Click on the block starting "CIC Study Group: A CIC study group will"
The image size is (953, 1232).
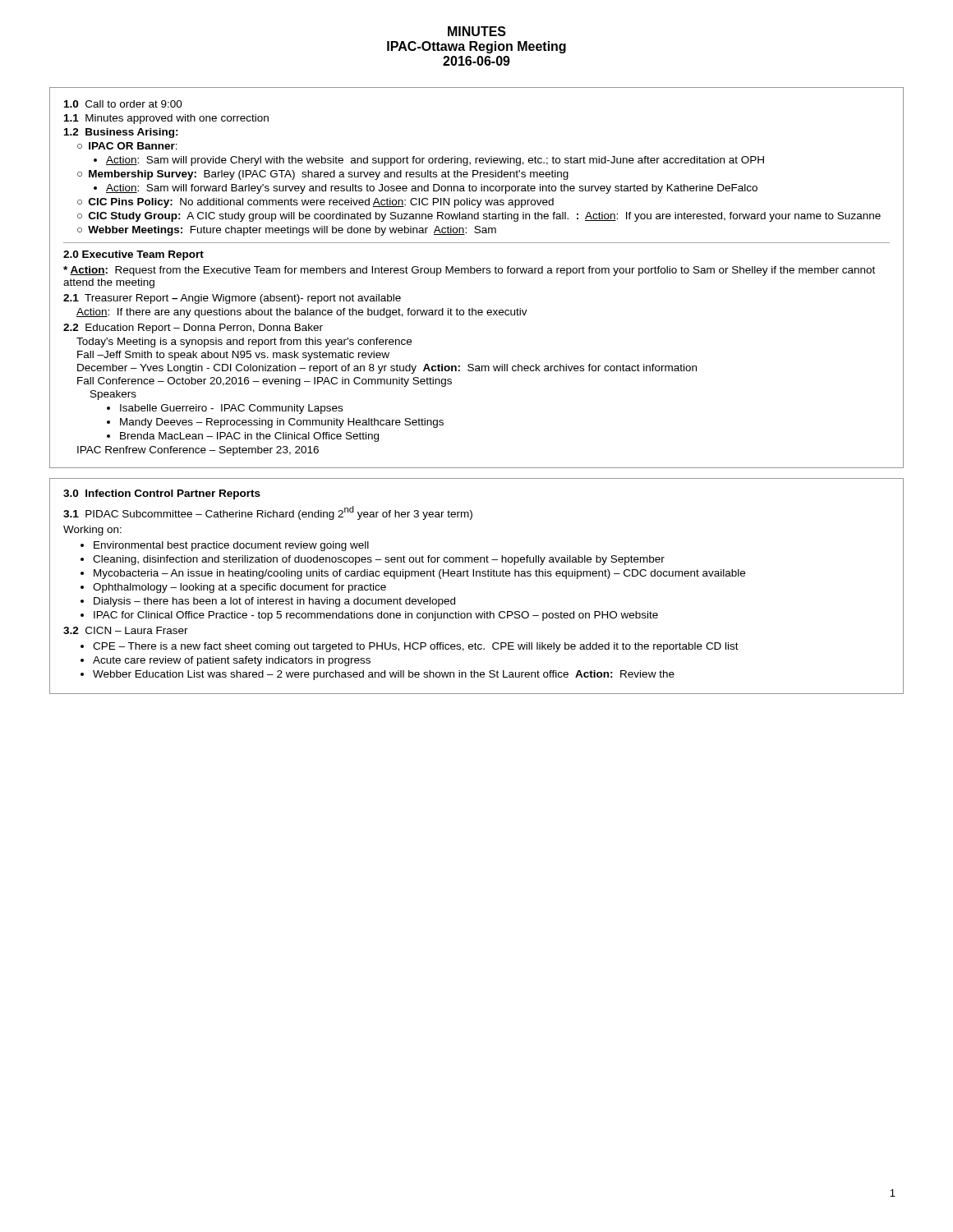[x=484, y=216]
